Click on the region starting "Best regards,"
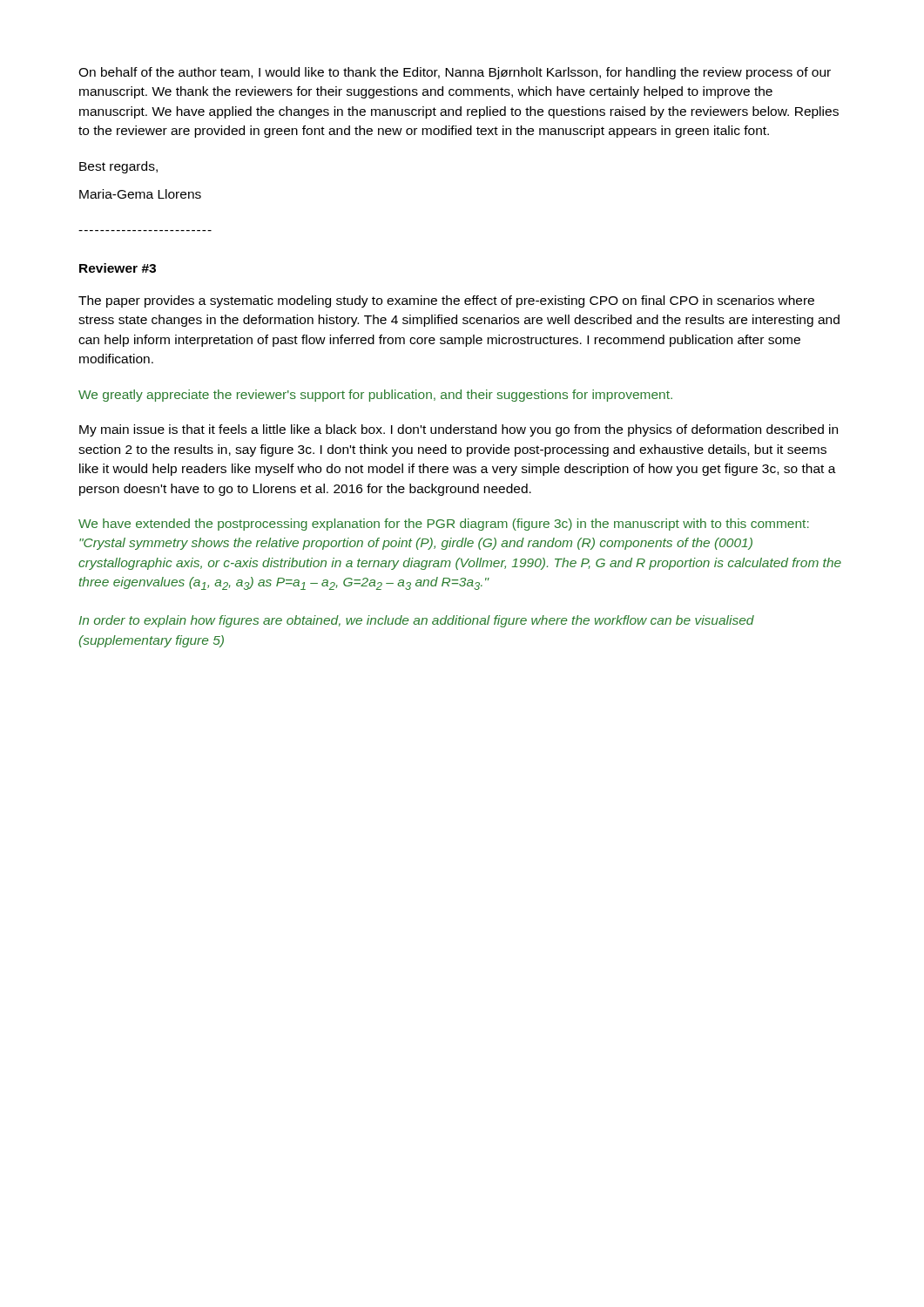The image size is (924, 1307). (119, 166)
